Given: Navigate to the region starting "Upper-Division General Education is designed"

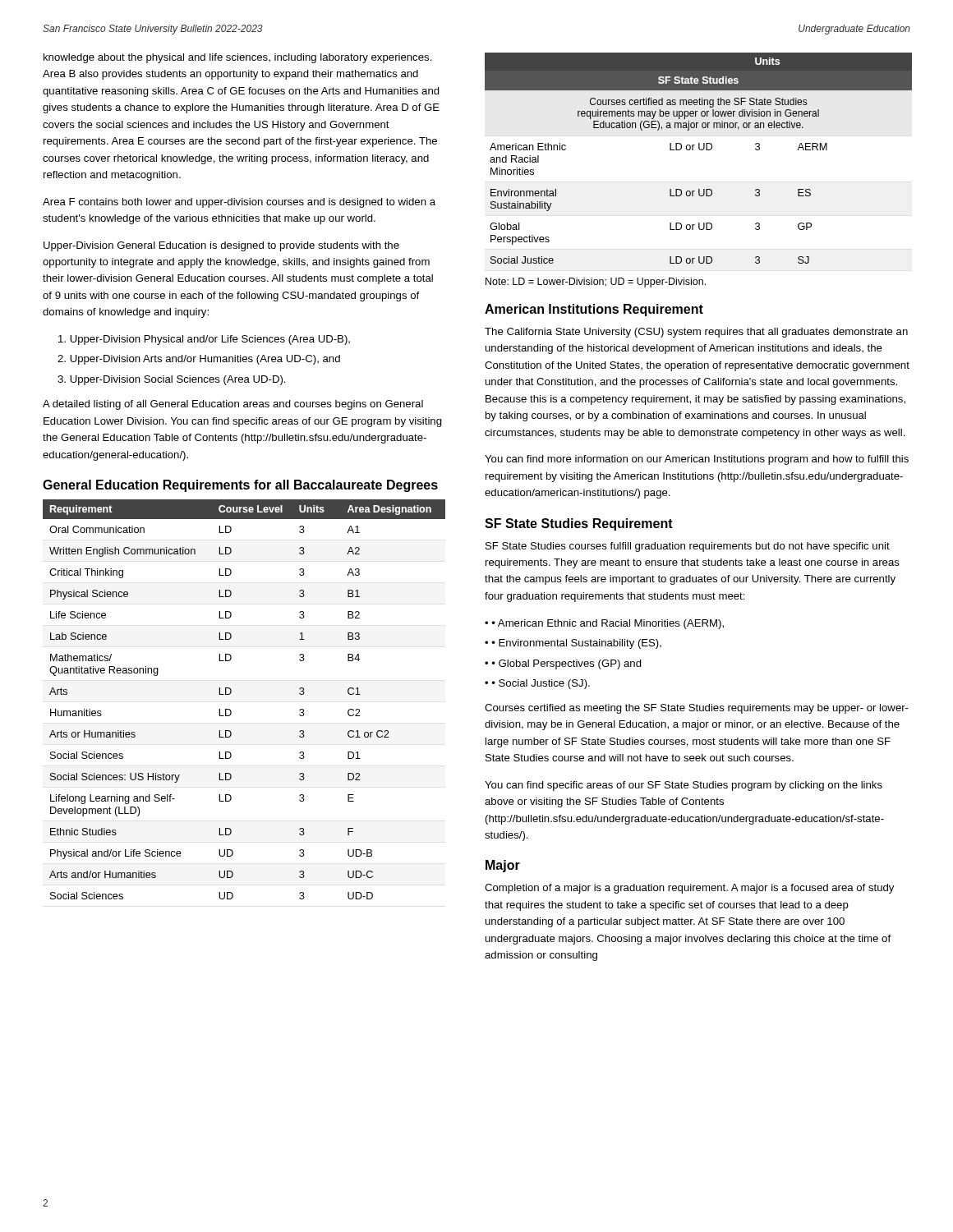Looking at the screenshot, I should tap(238, 278).
